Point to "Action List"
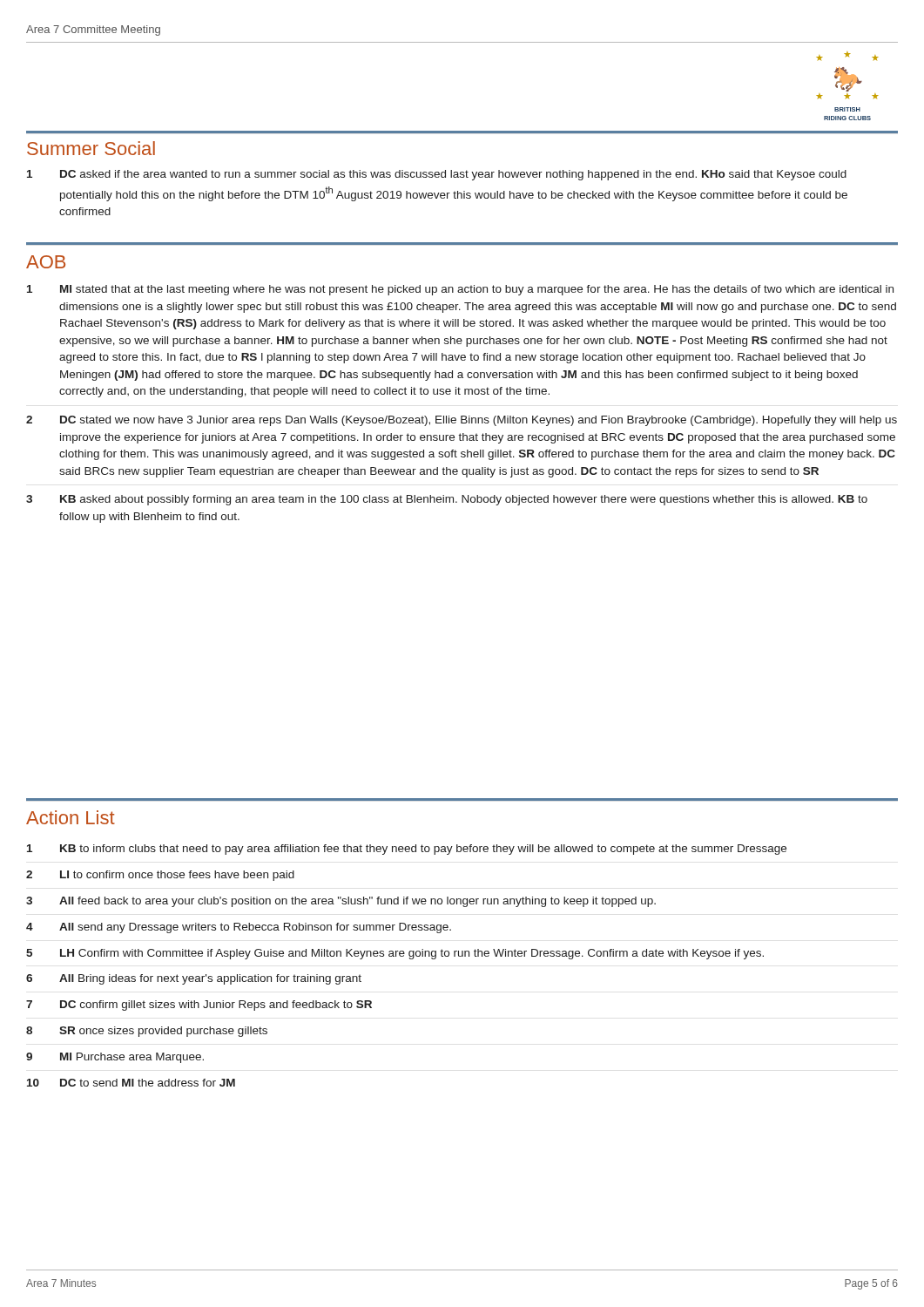This screenshot has height=1307, width=924. point(70,818)
